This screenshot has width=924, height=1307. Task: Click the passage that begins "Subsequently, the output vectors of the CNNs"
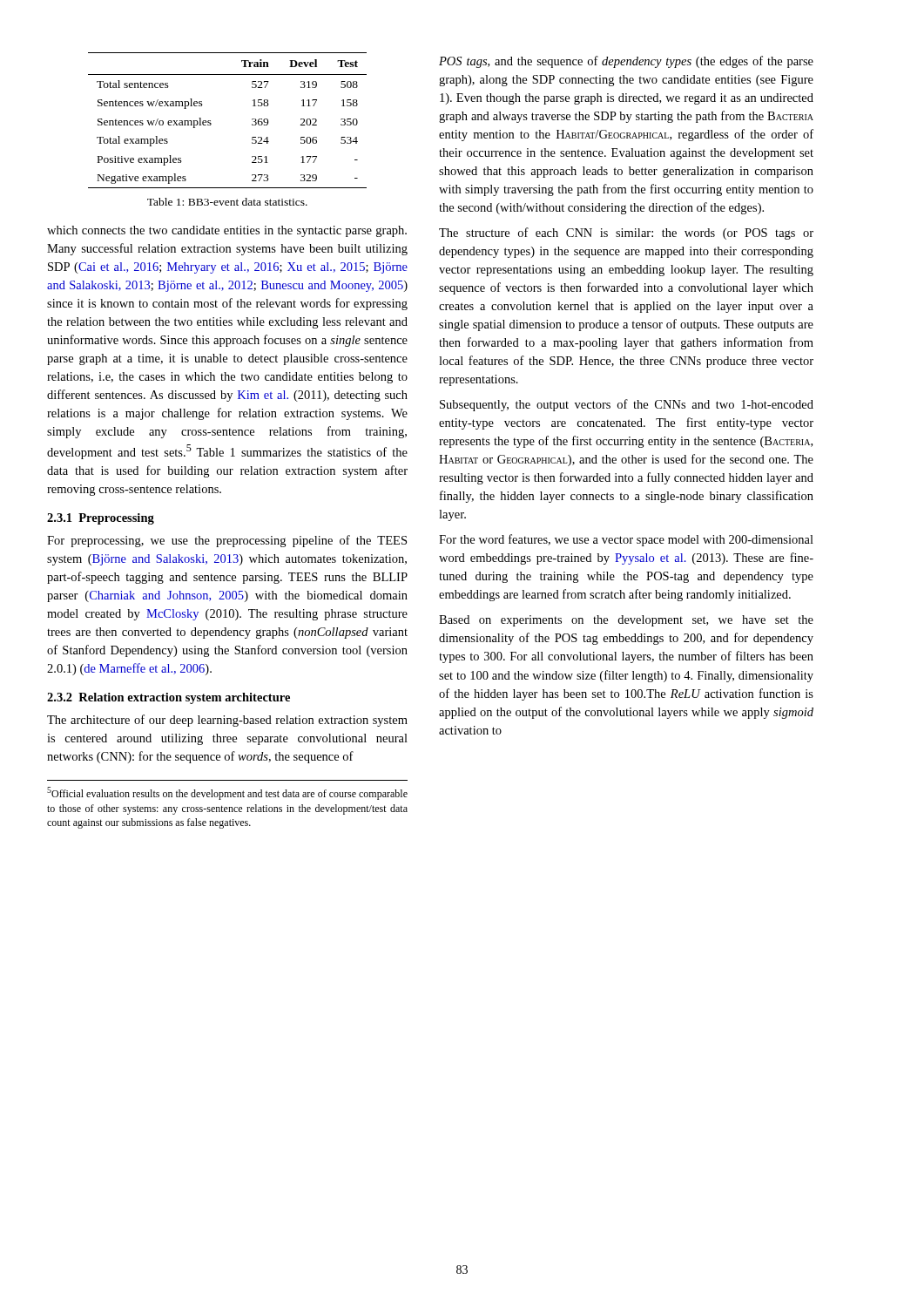(x=626, y=460)
